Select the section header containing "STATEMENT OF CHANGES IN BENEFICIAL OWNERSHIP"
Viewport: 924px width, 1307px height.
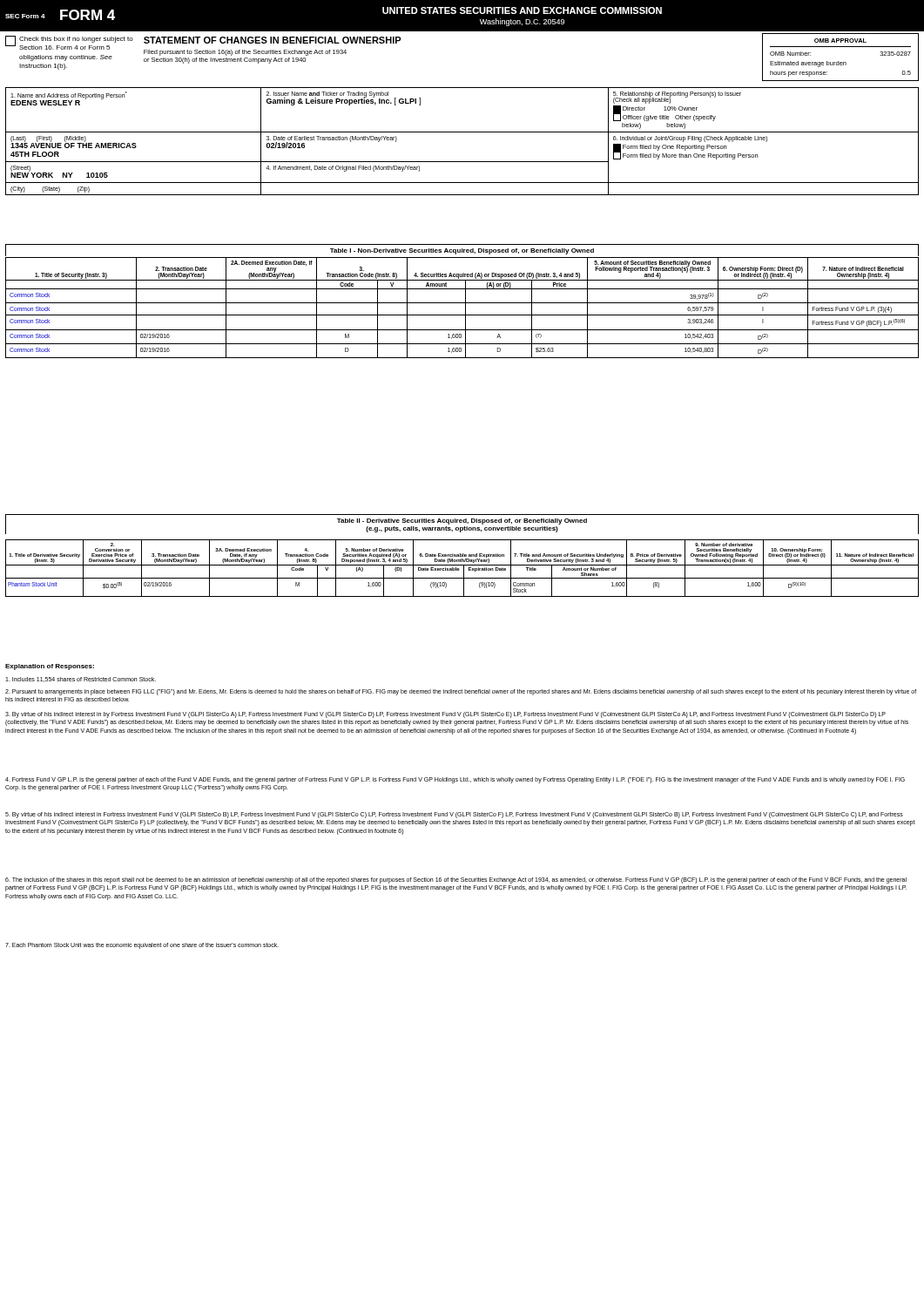pyautogui.click(x=272, y=40)
